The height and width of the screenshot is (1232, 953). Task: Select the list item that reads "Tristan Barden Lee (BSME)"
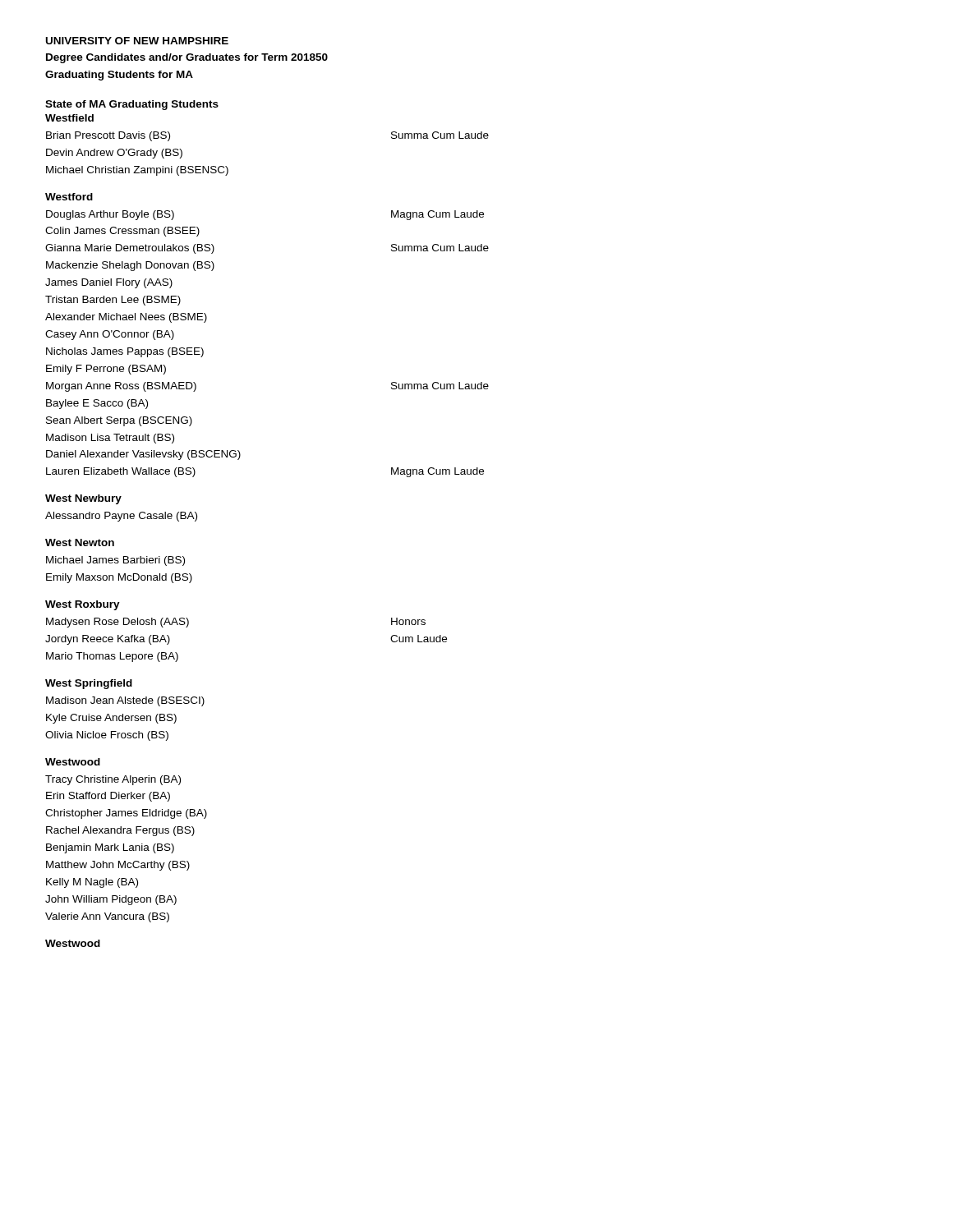(x=113, y=301)
